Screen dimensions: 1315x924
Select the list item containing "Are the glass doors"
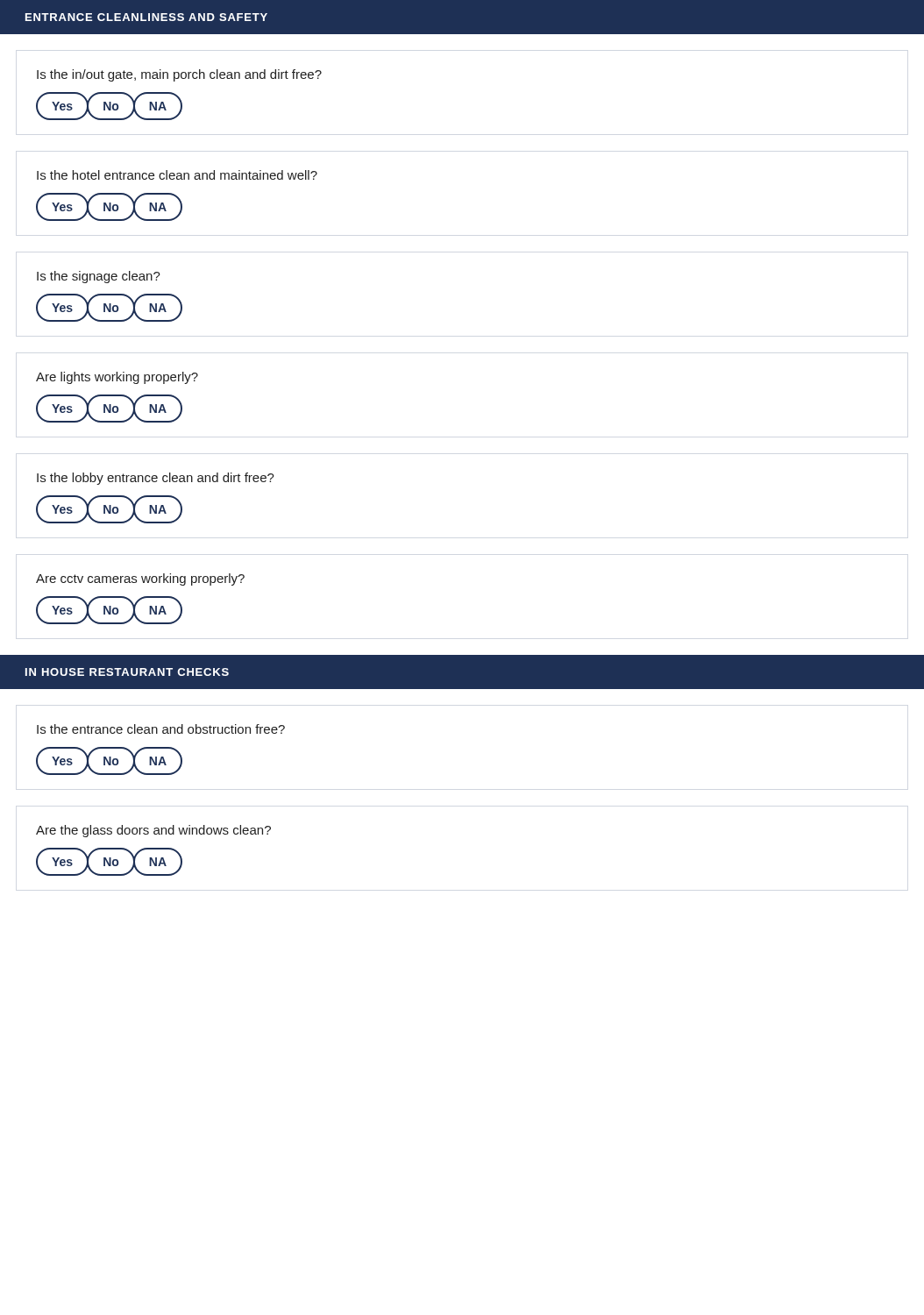[x=153, y=831]
